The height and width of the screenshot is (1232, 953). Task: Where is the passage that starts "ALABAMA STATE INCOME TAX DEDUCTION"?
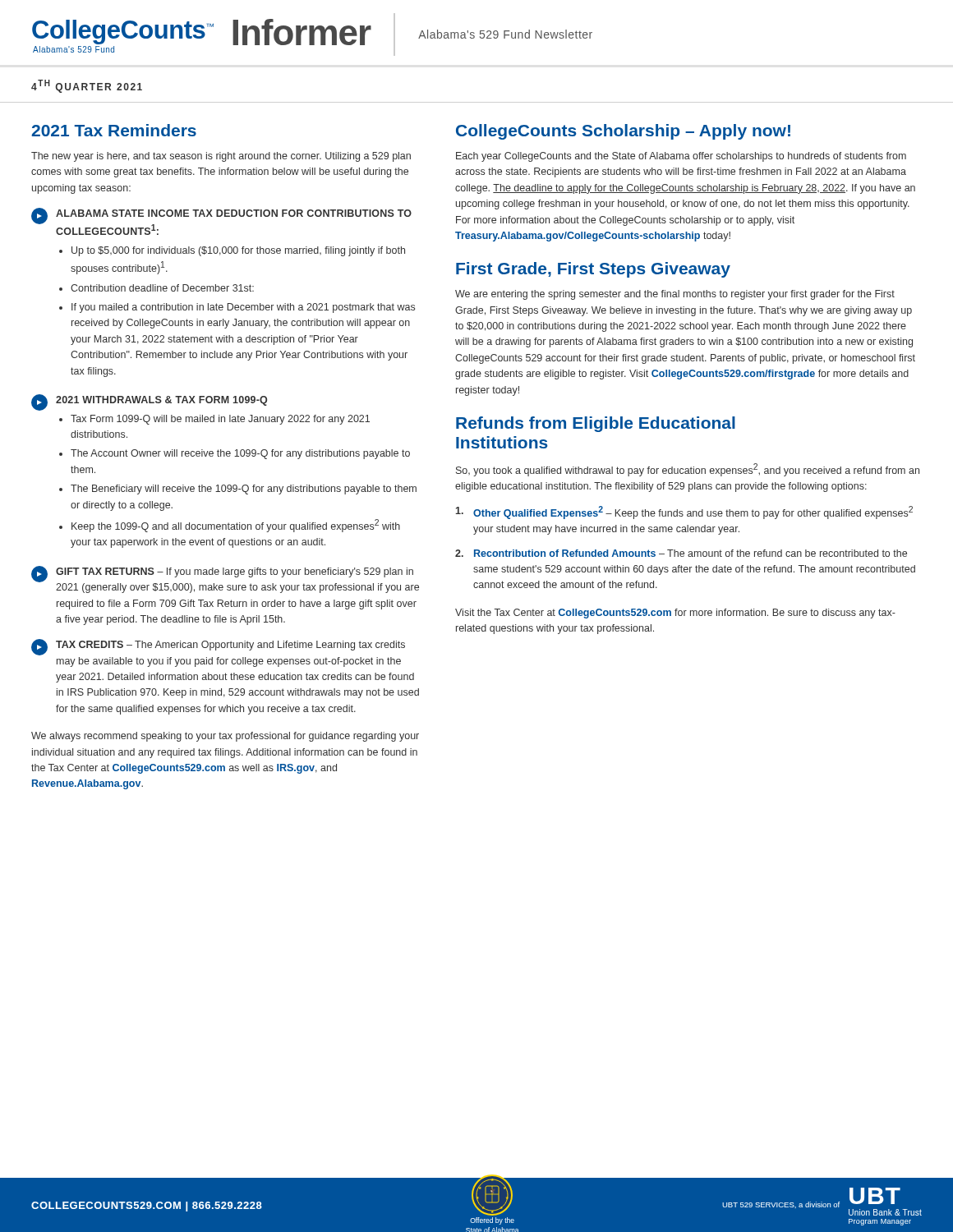click(227, 294)
